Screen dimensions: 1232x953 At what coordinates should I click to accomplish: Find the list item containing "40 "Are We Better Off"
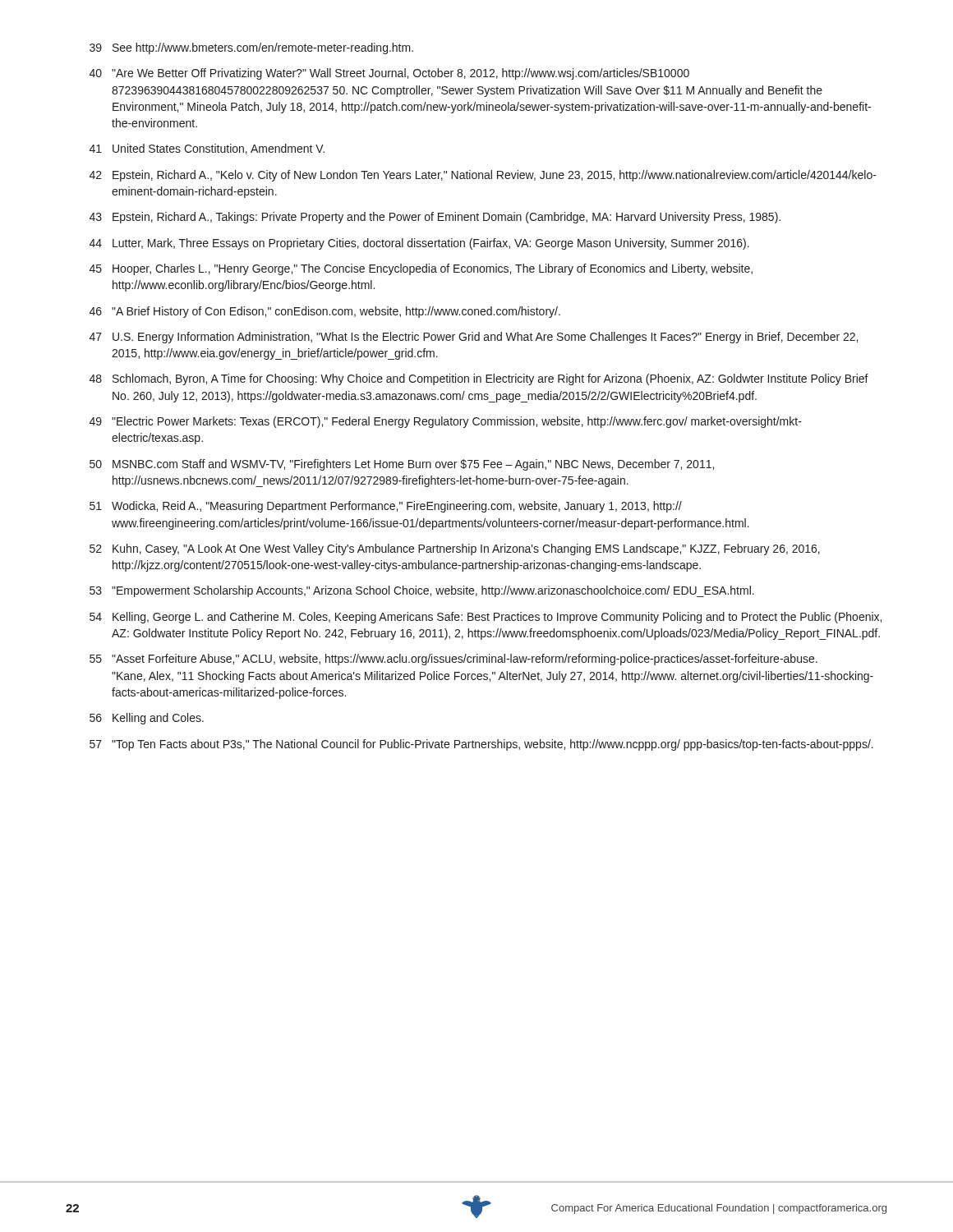point(476,98)
